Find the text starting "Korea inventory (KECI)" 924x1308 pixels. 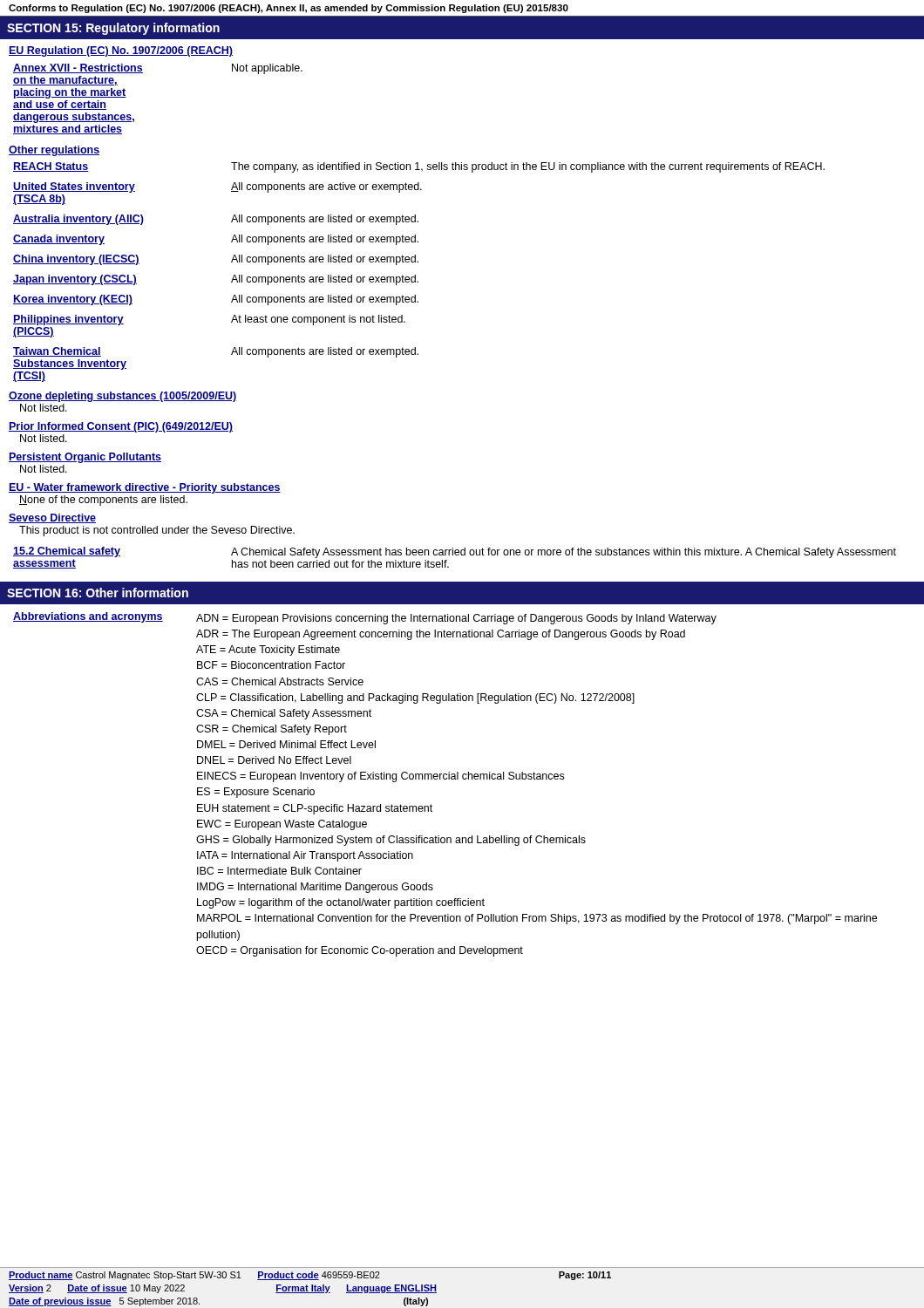pos(70,300)
